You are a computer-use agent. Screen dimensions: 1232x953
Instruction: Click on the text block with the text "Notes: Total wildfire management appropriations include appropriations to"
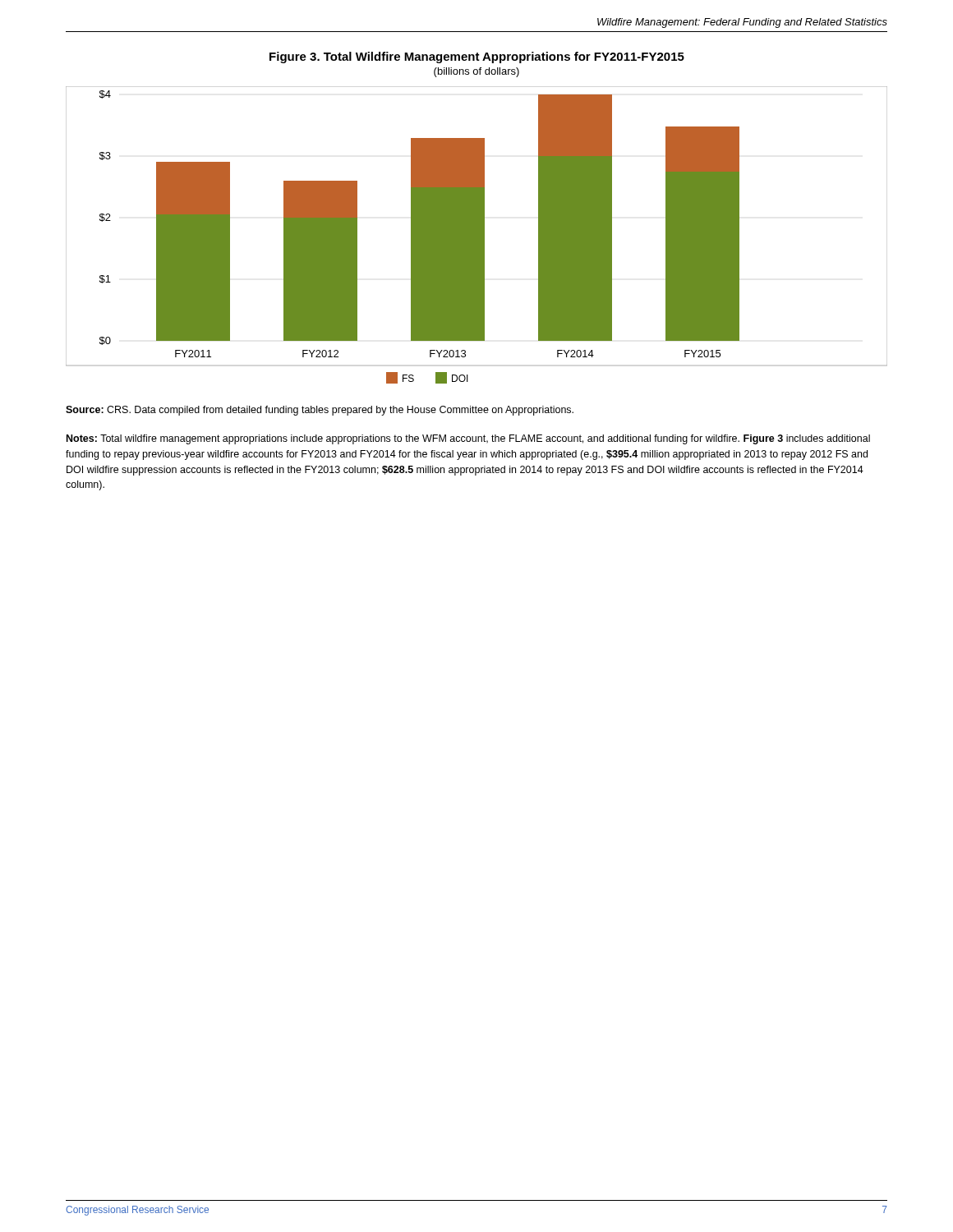pyautogui.click(x=468, y=462)
